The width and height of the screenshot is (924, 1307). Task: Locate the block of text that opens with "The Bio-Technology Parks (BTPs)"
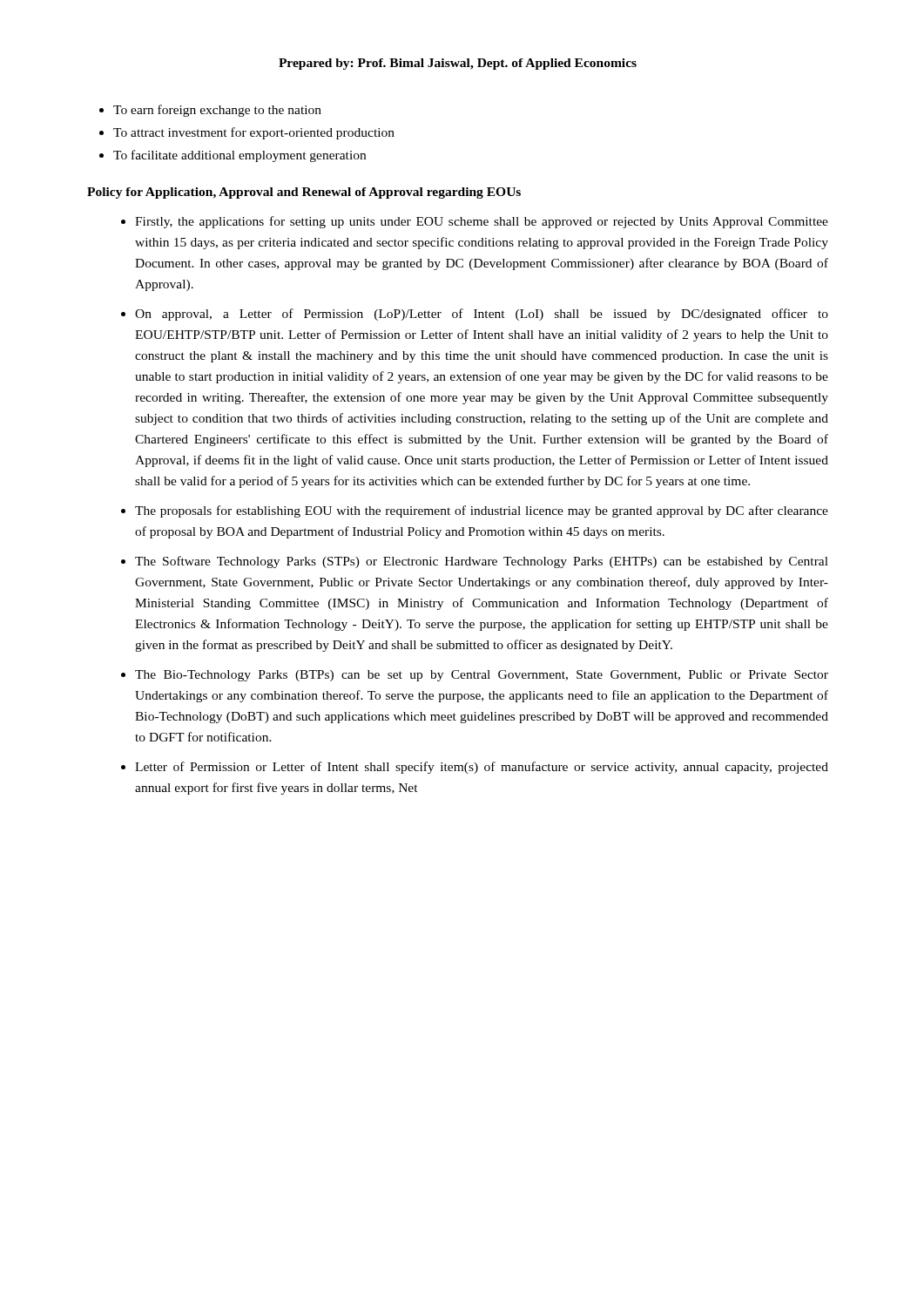[x=482, y=706]
